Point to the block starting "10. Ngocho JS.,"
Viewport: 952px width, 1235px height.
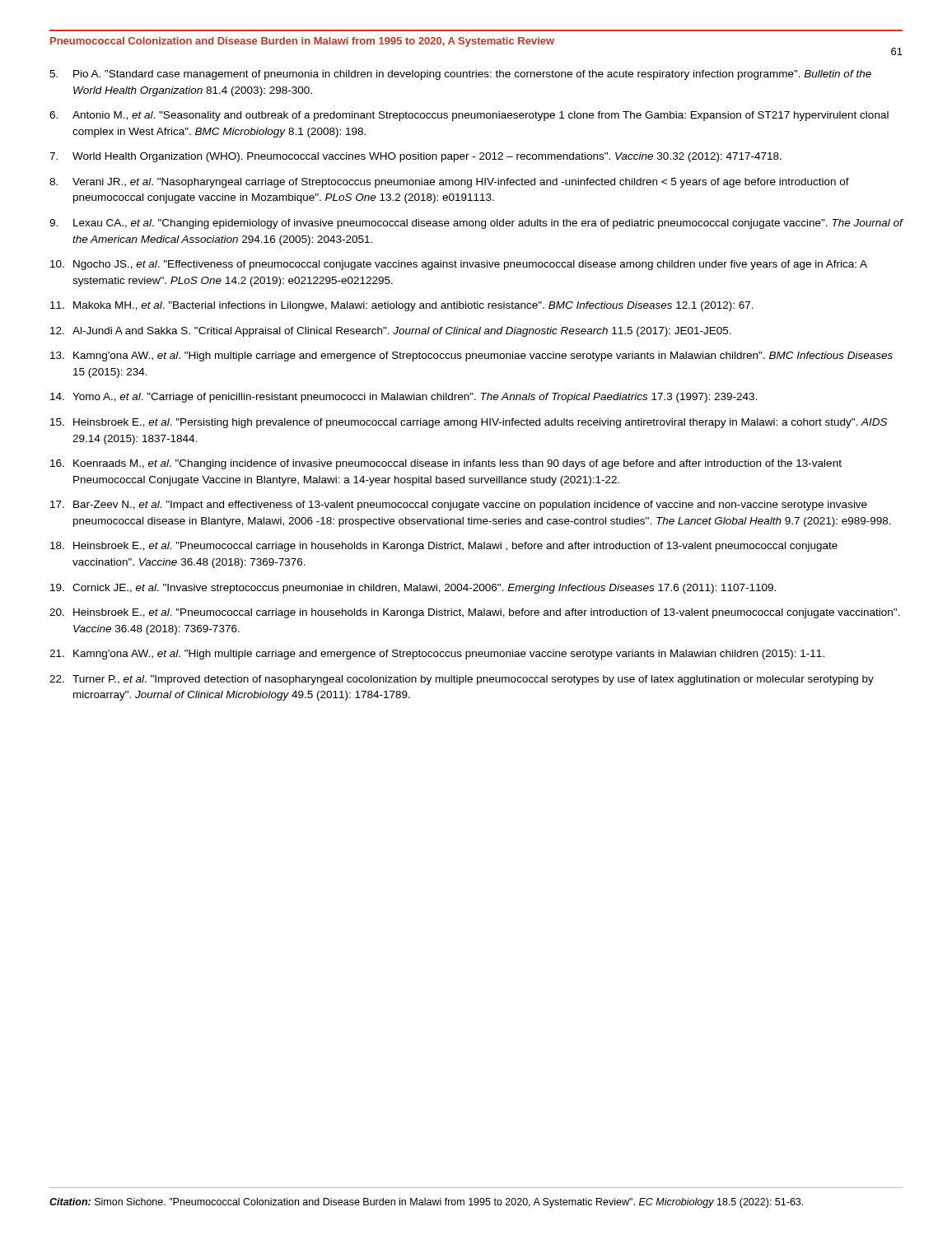tap(476, 272)
